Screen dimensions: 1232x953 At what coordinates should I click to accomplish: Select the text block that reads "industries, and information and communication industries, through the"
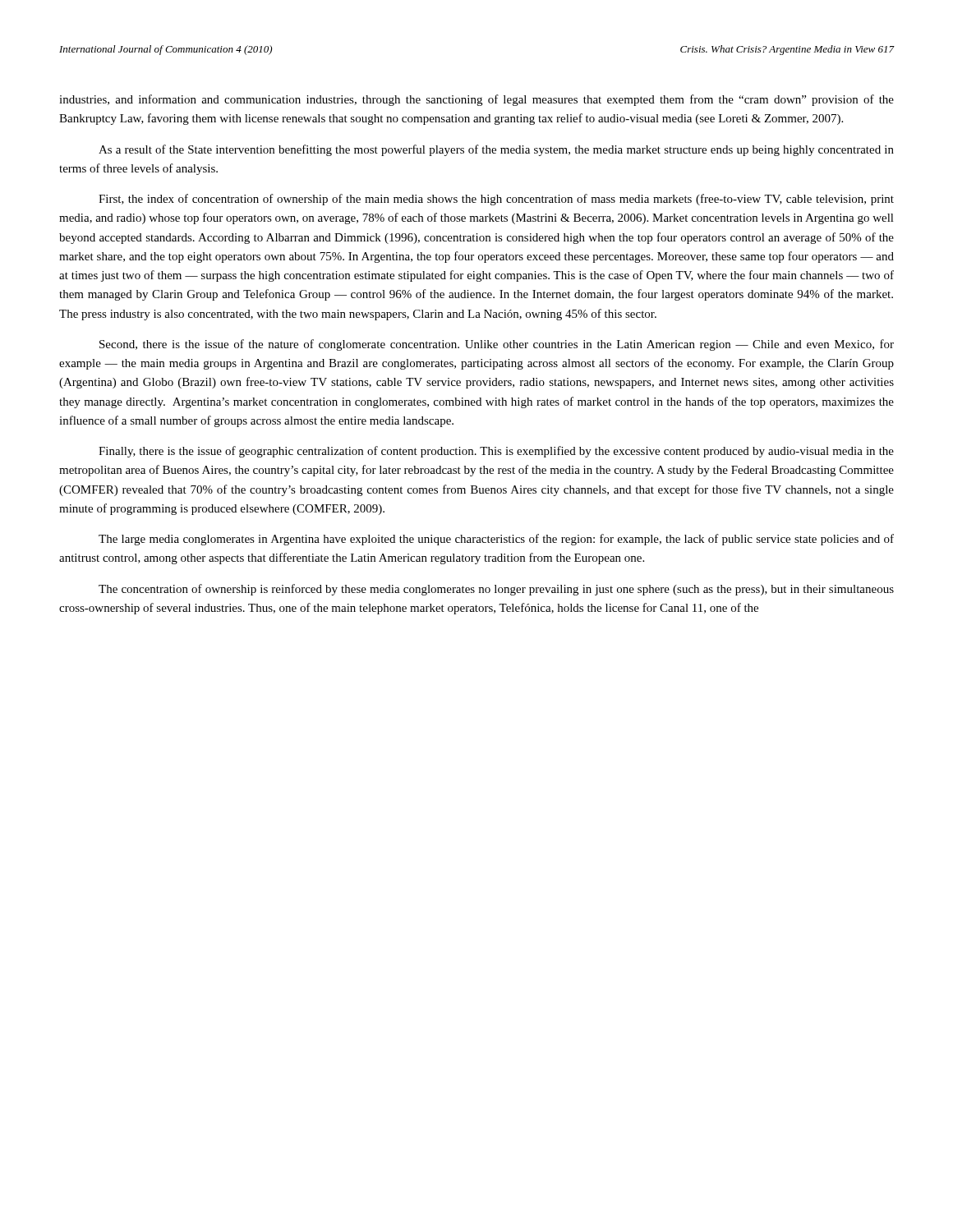click(476, 109)
